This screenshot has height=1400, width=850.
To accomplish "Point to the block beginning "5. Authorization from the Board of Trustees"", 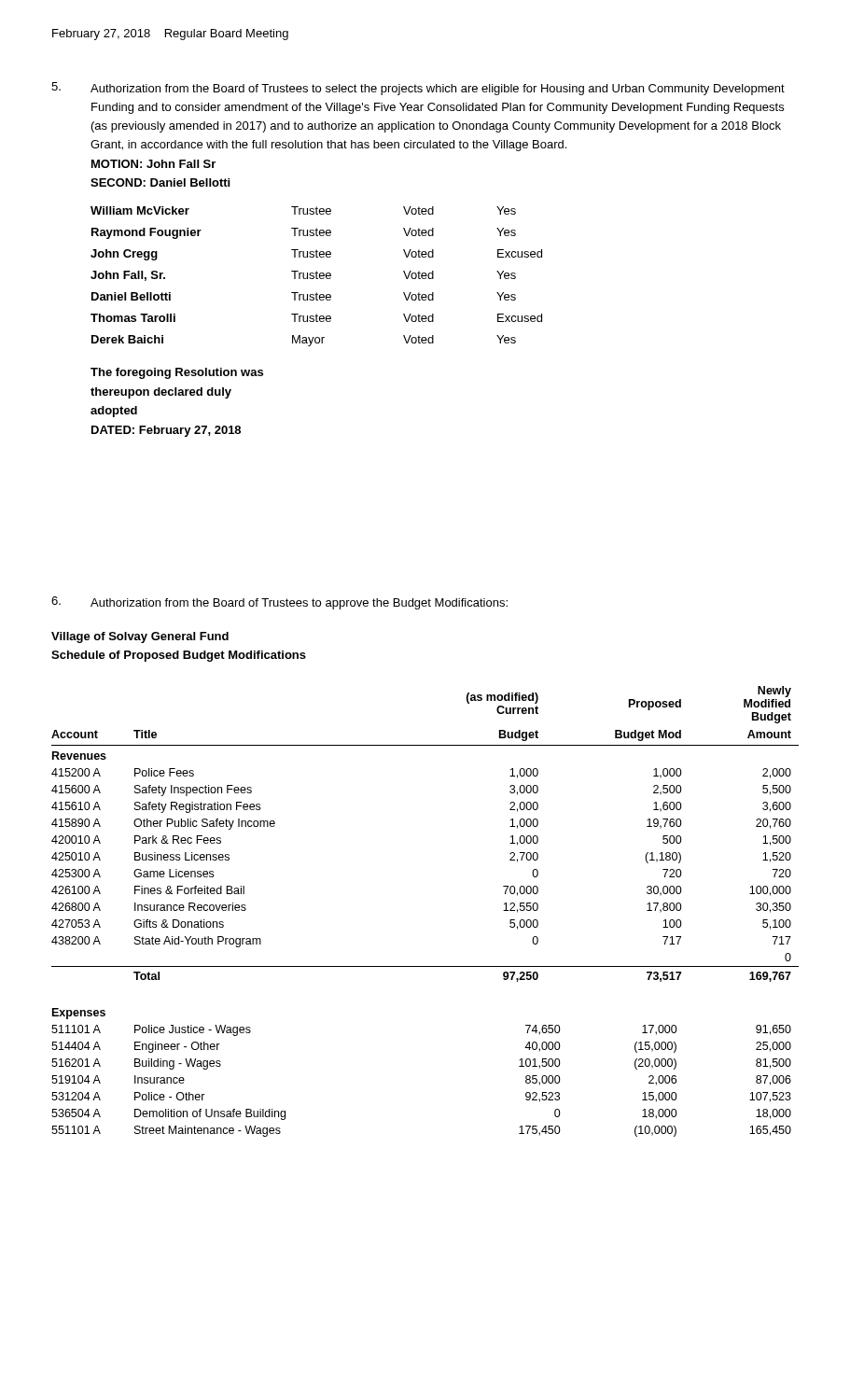I will click(x=425, y=136).
